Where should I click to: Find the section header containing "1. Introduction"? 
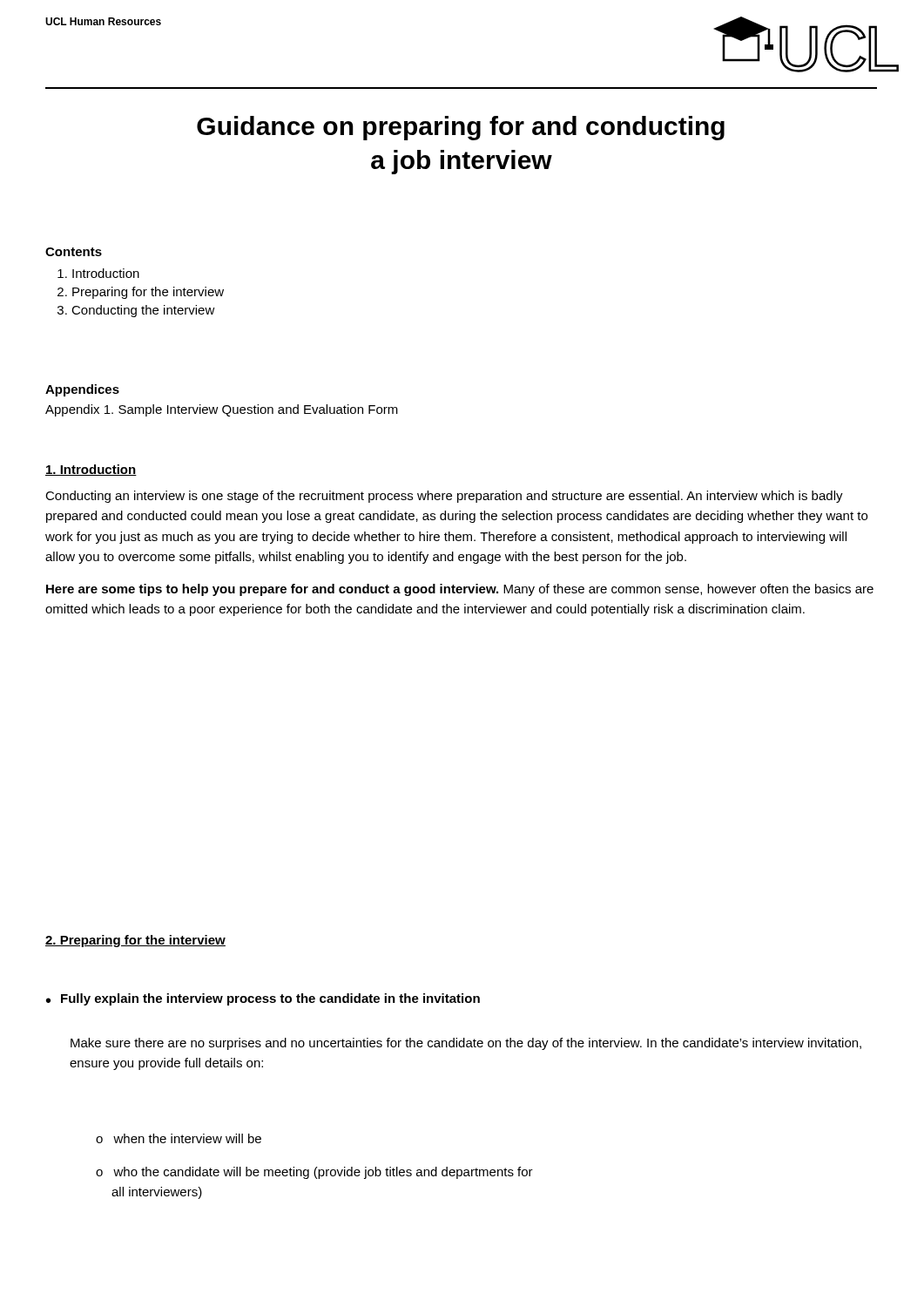(x=91, y=469)
